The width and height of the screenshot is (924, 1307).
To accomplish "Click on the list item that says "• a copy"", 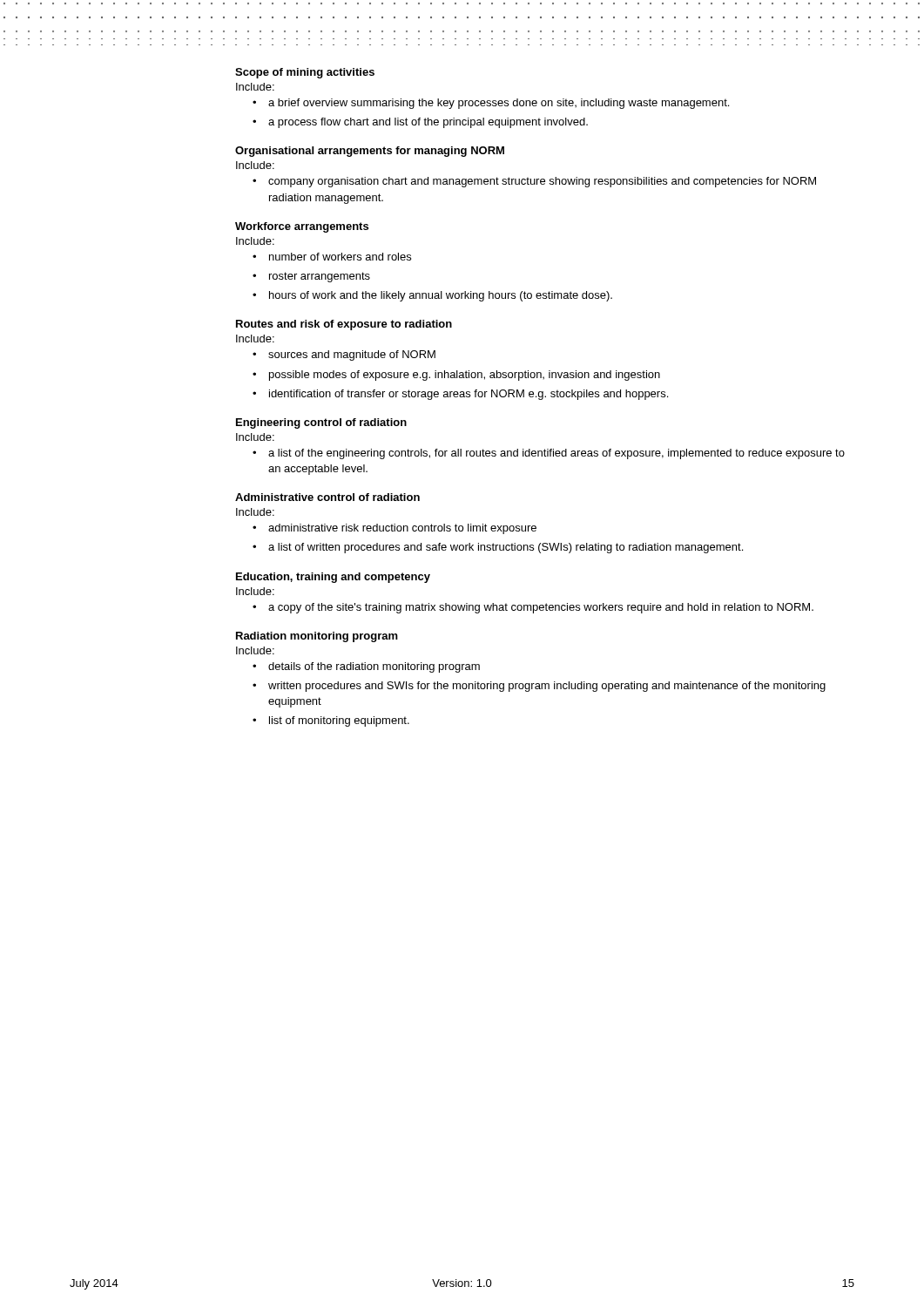I will 533,607.
